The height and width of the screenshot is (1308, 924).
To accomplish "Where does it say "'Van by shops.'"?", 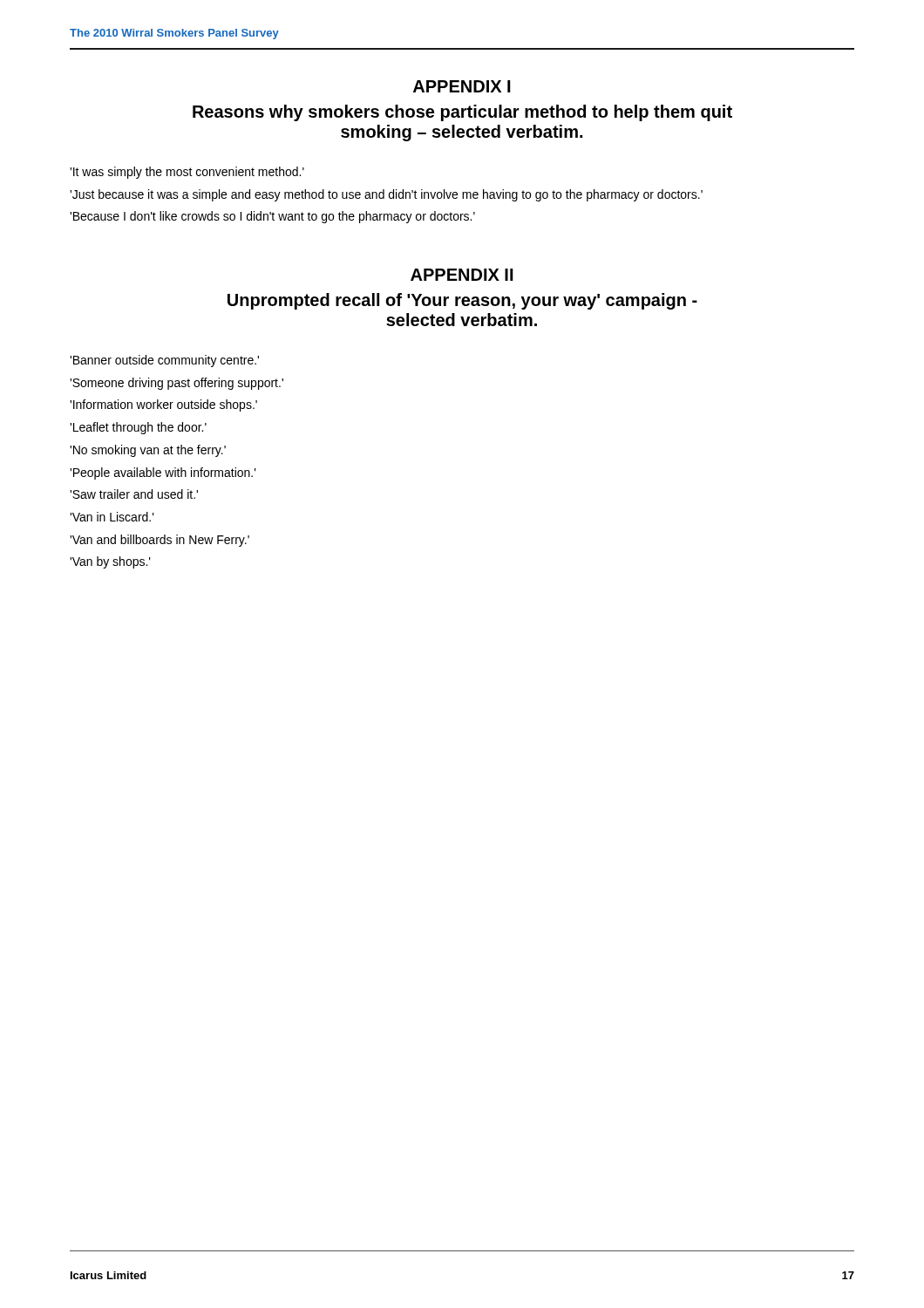I will (x=110, y=562).
